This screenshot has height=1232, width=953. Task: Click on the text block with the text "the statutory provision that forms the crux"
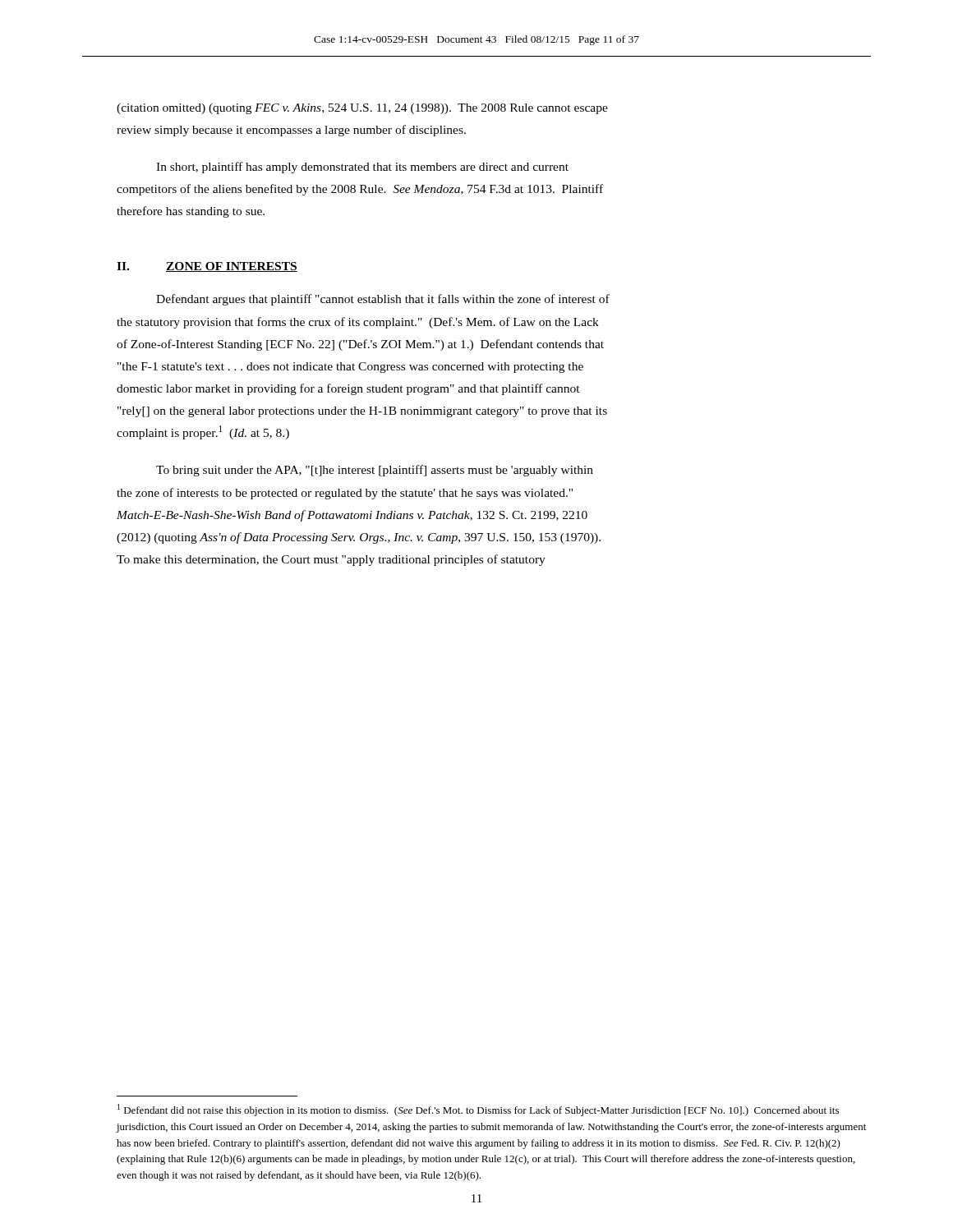pos(358,321)
